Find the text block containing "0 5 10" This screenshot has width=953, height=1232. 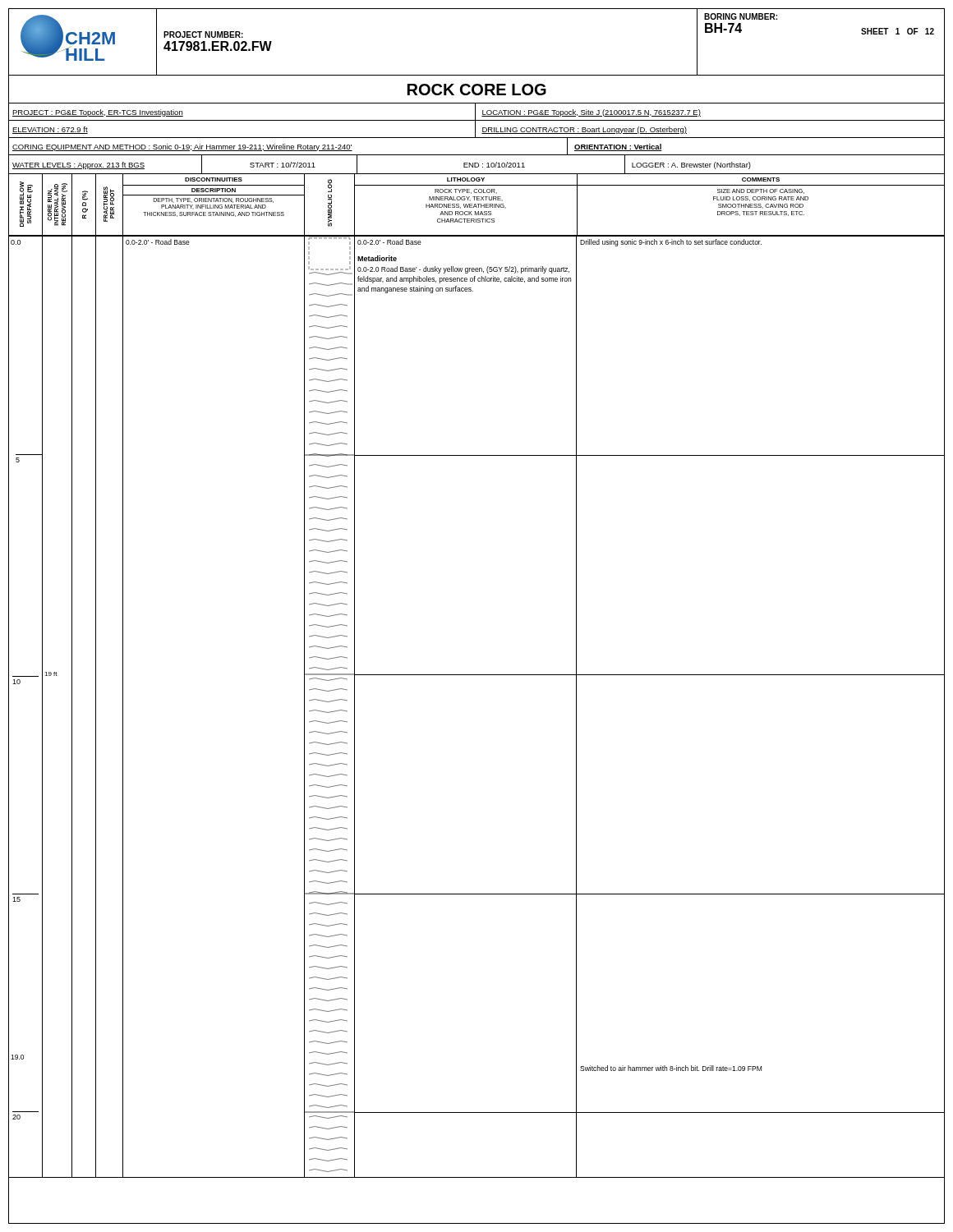click(26, 680)
